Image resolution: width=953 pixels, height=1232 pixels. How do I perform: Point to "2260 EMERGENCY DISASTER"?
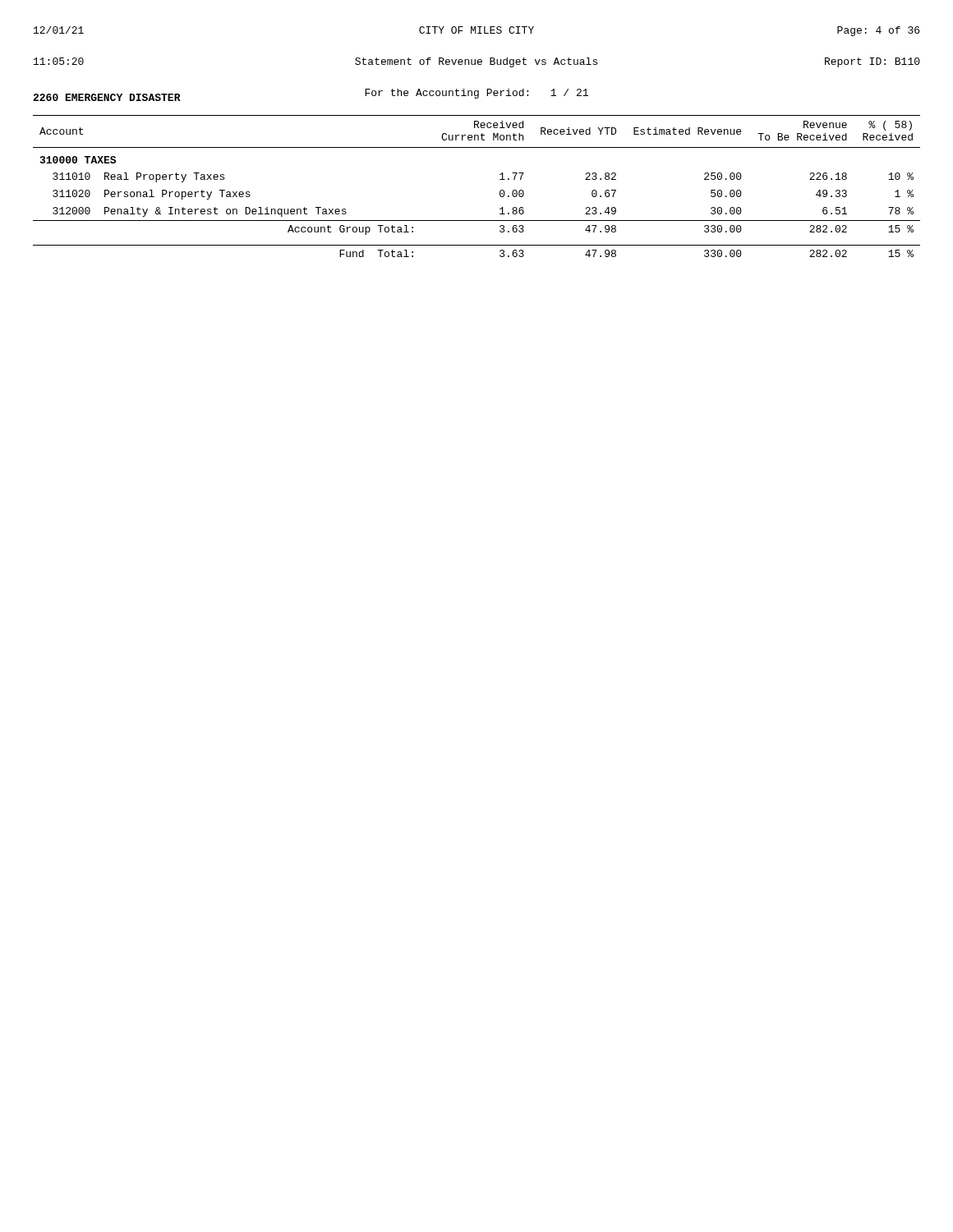click(x=107, y=98)
